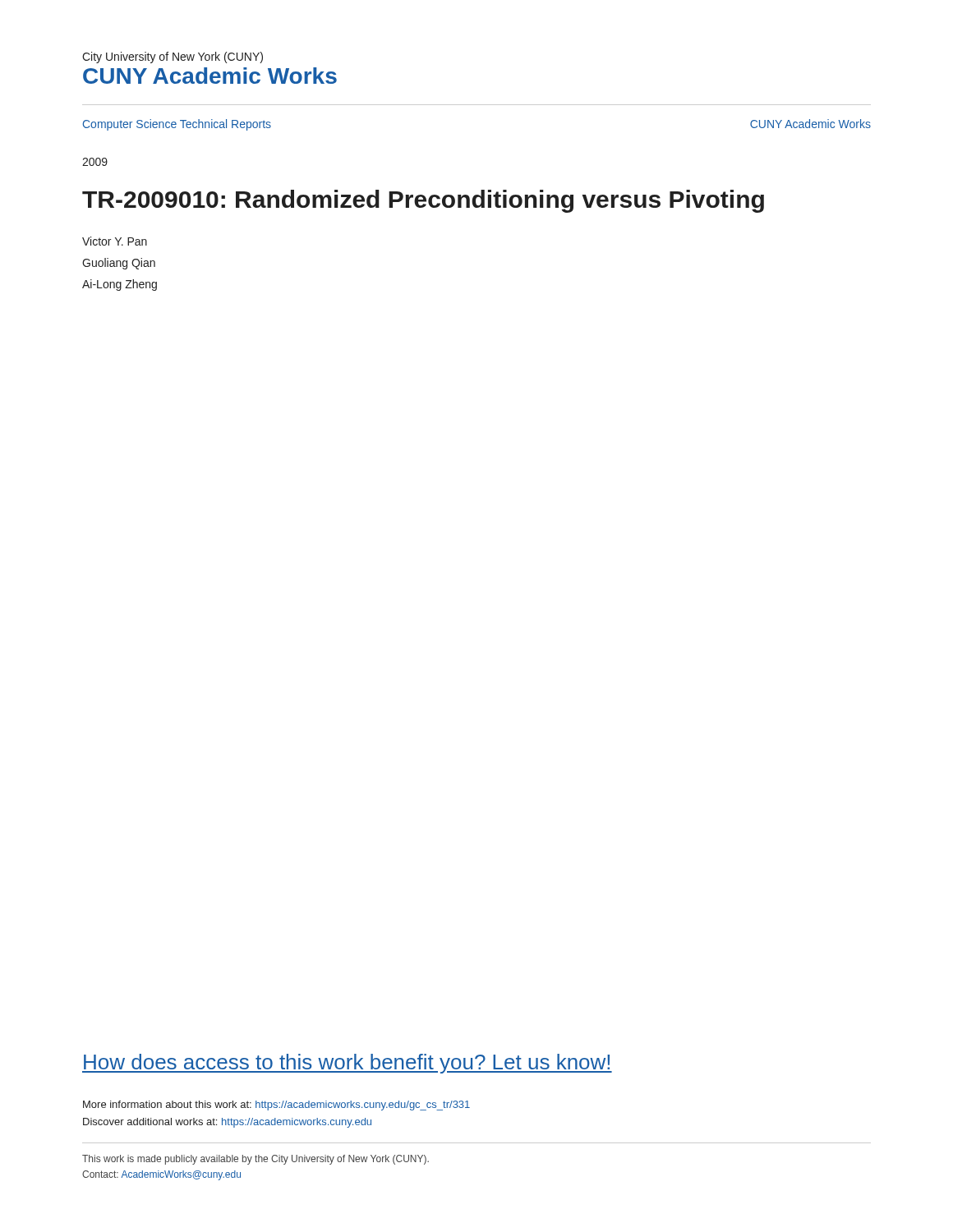
Task: Select the text block starting "This work is made"
Action: coord(256,1167)
